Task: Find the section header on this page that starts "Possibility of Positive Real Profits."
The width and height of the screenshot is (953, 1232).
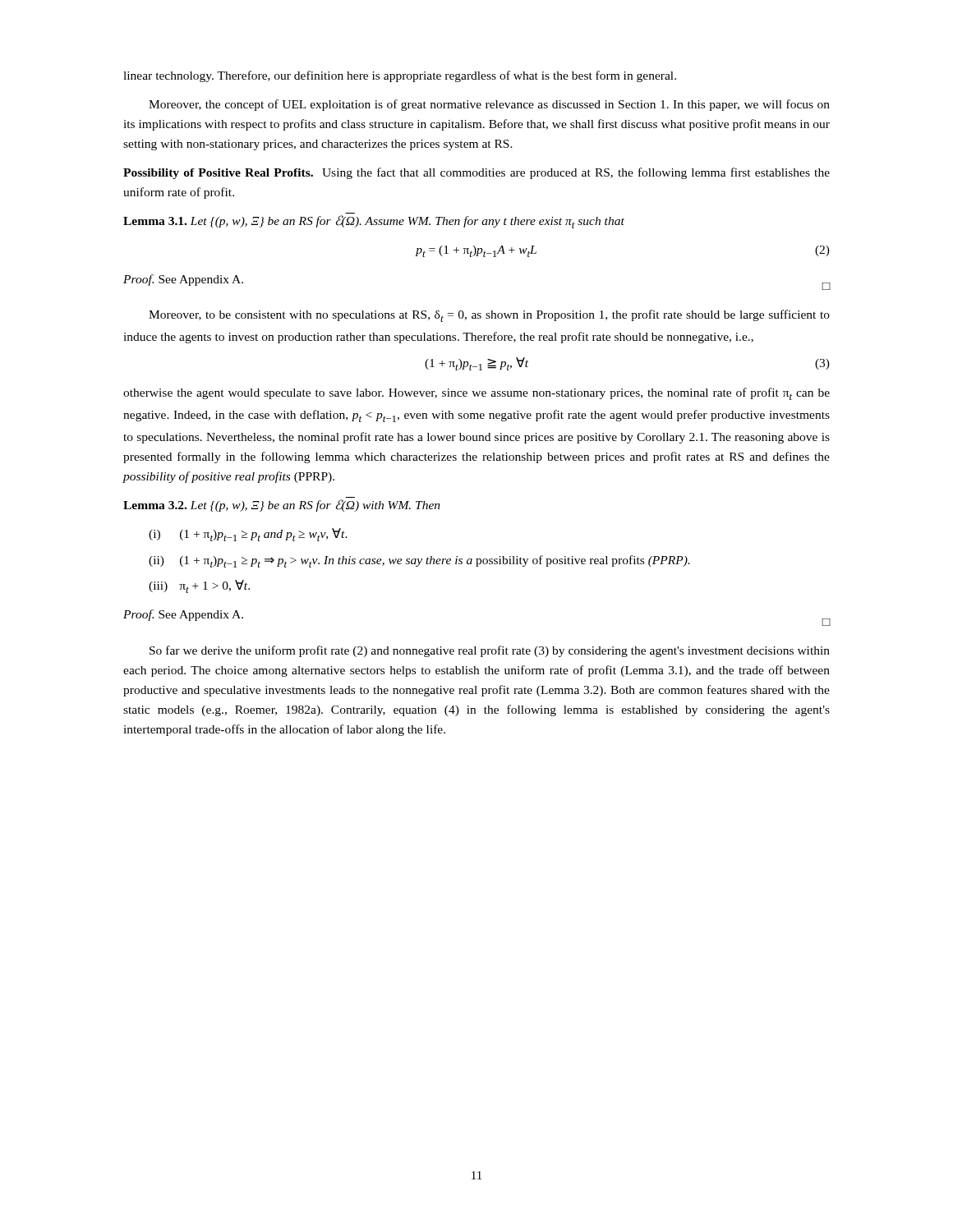Action: (476, 182)
